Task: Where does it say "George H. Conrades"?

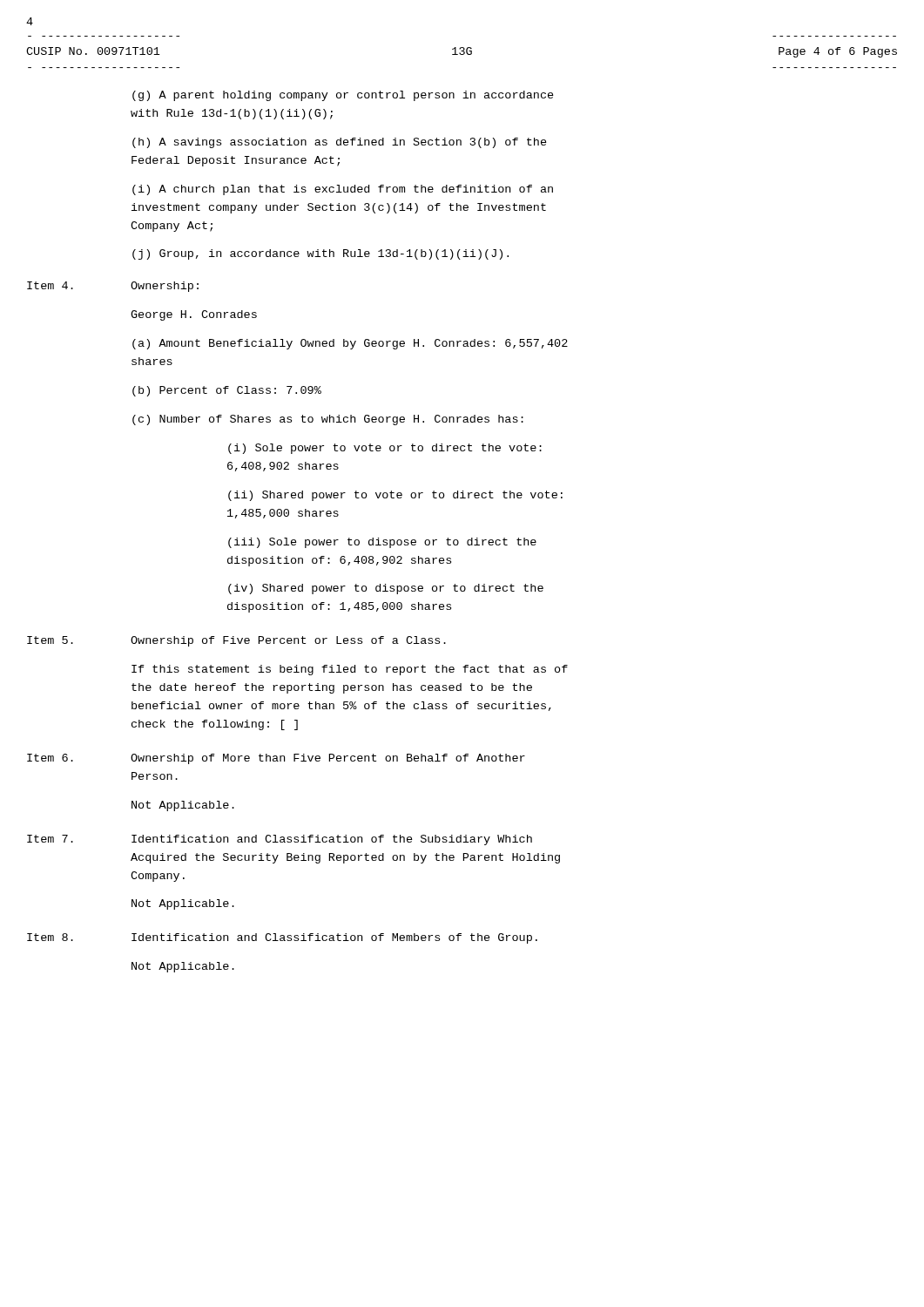Action: (x=194, y=315)
